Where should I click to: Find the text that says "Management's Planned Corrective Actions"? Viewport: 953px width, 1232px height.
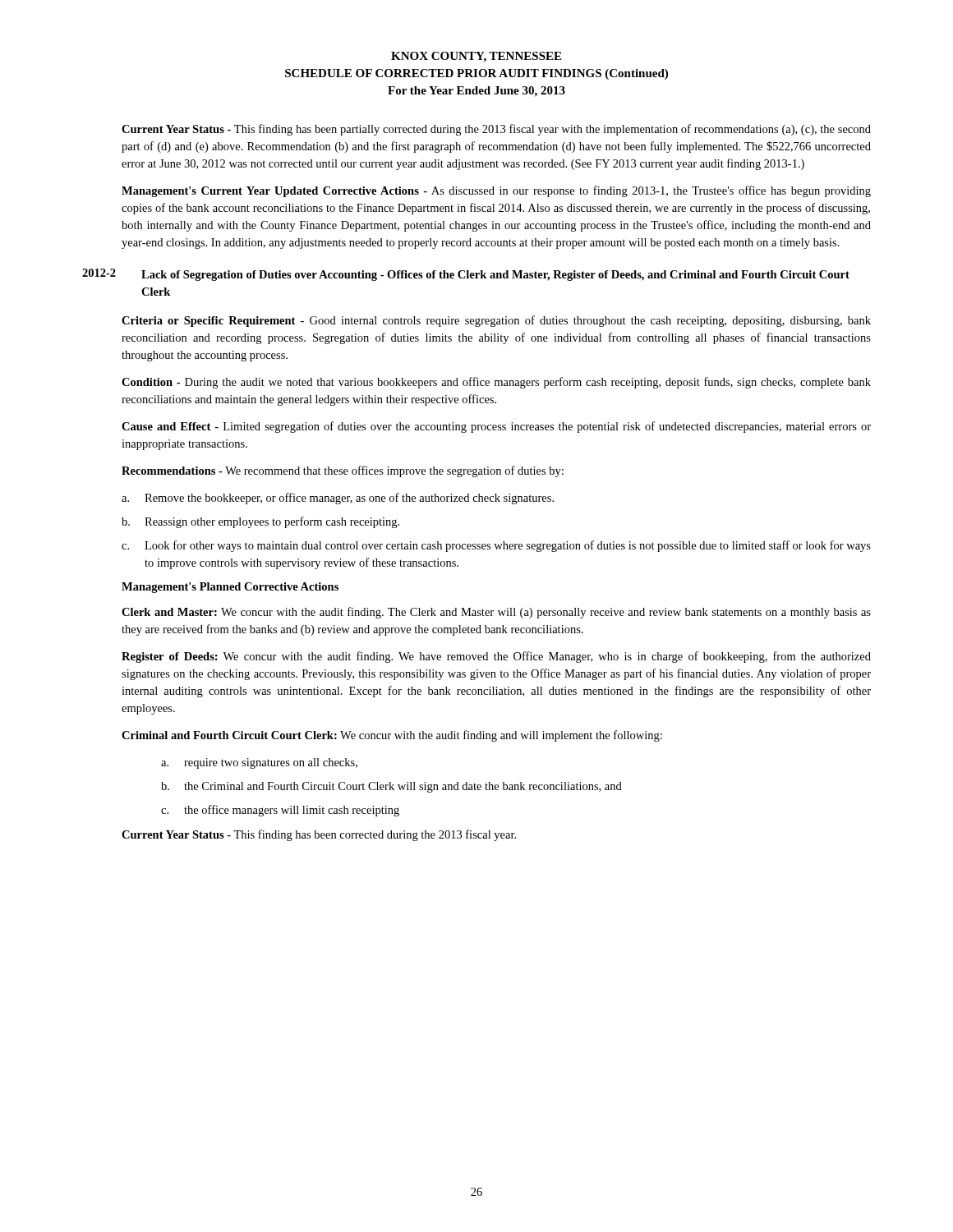click(x=230, y=587)
